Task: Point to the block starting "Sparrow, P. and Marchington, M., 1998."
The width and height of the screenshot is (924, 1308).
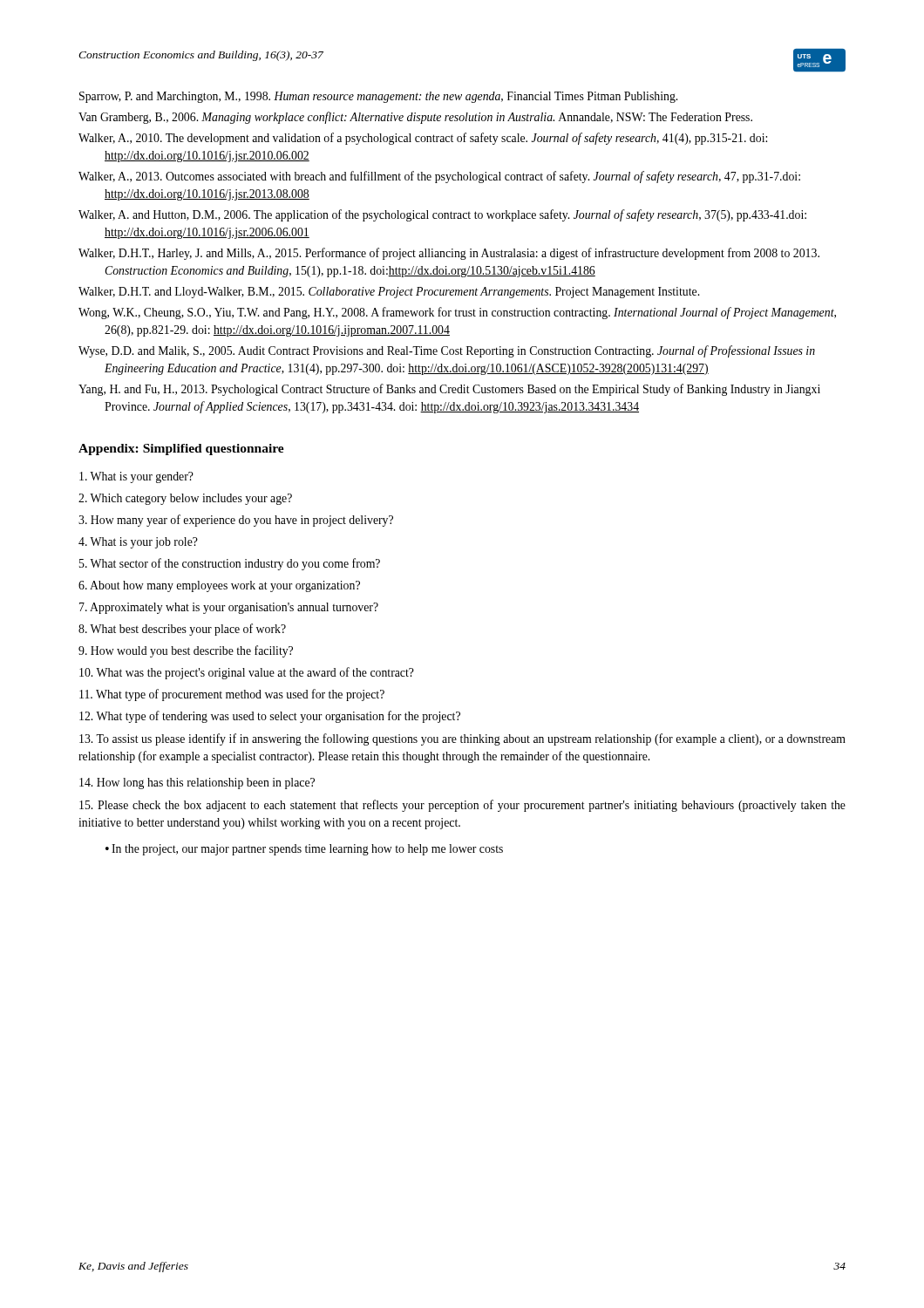Action: point(462,252)
